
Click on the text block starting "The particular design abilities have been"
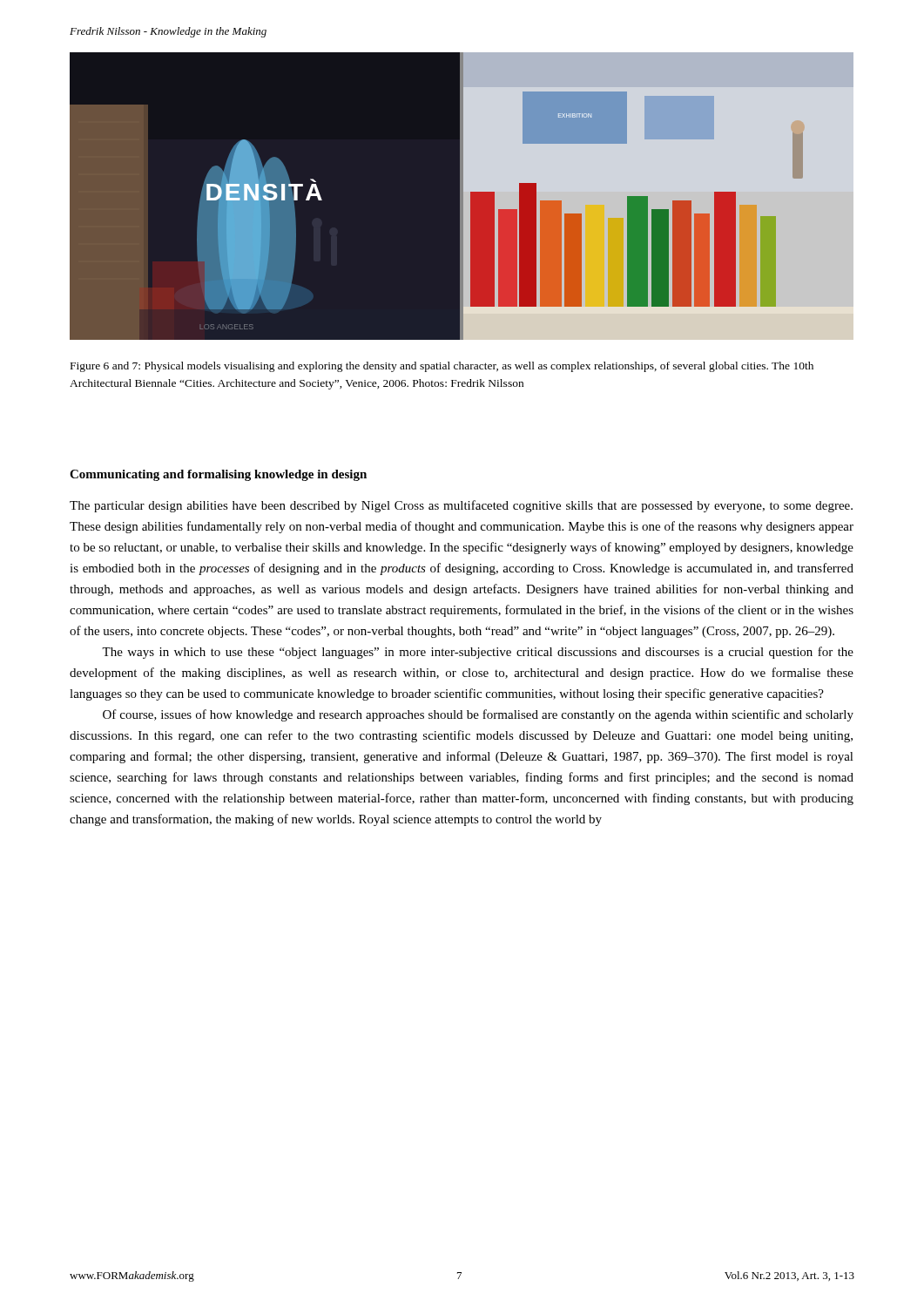pos(462,662)
